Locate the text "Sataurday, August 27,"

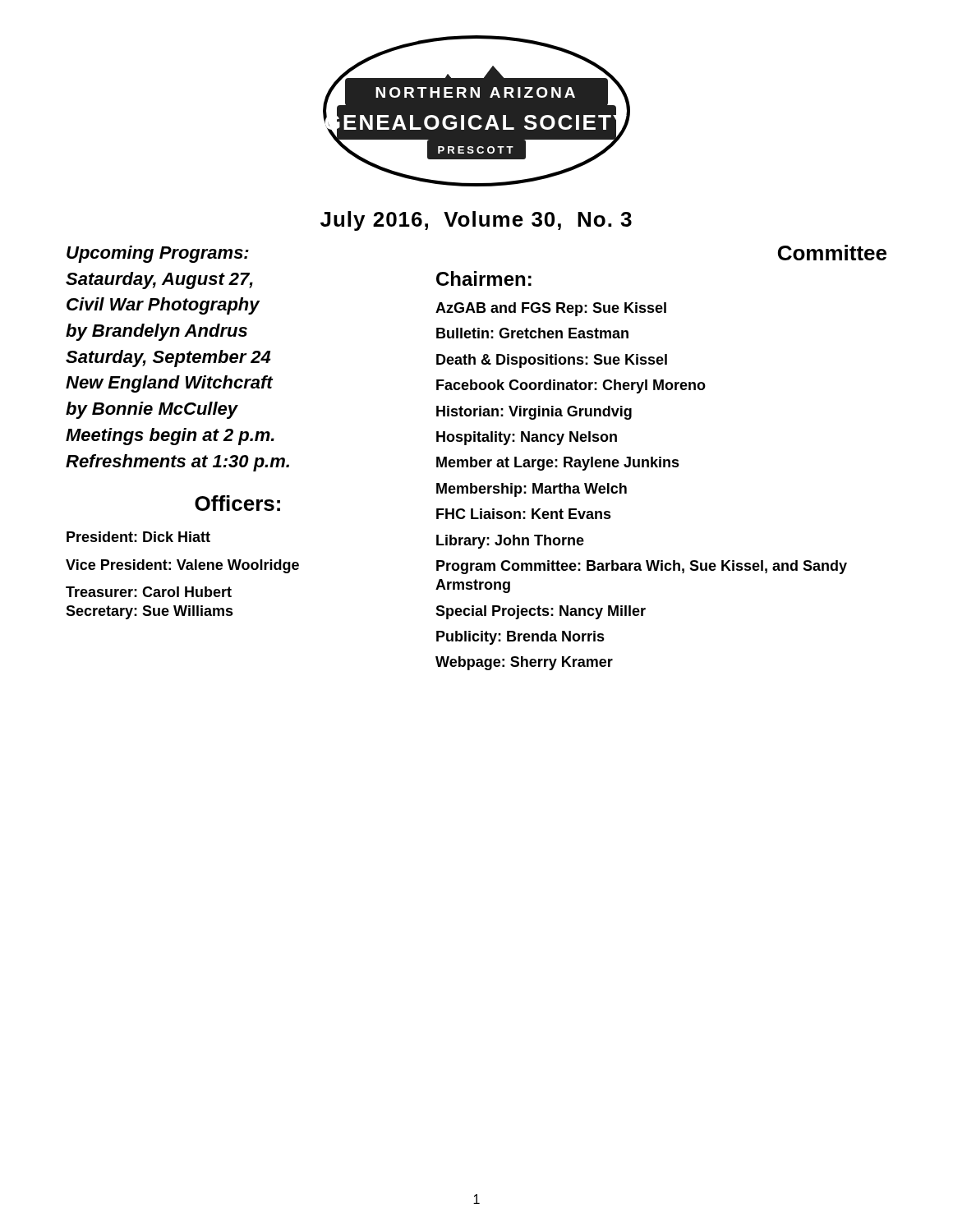(160, 279)
